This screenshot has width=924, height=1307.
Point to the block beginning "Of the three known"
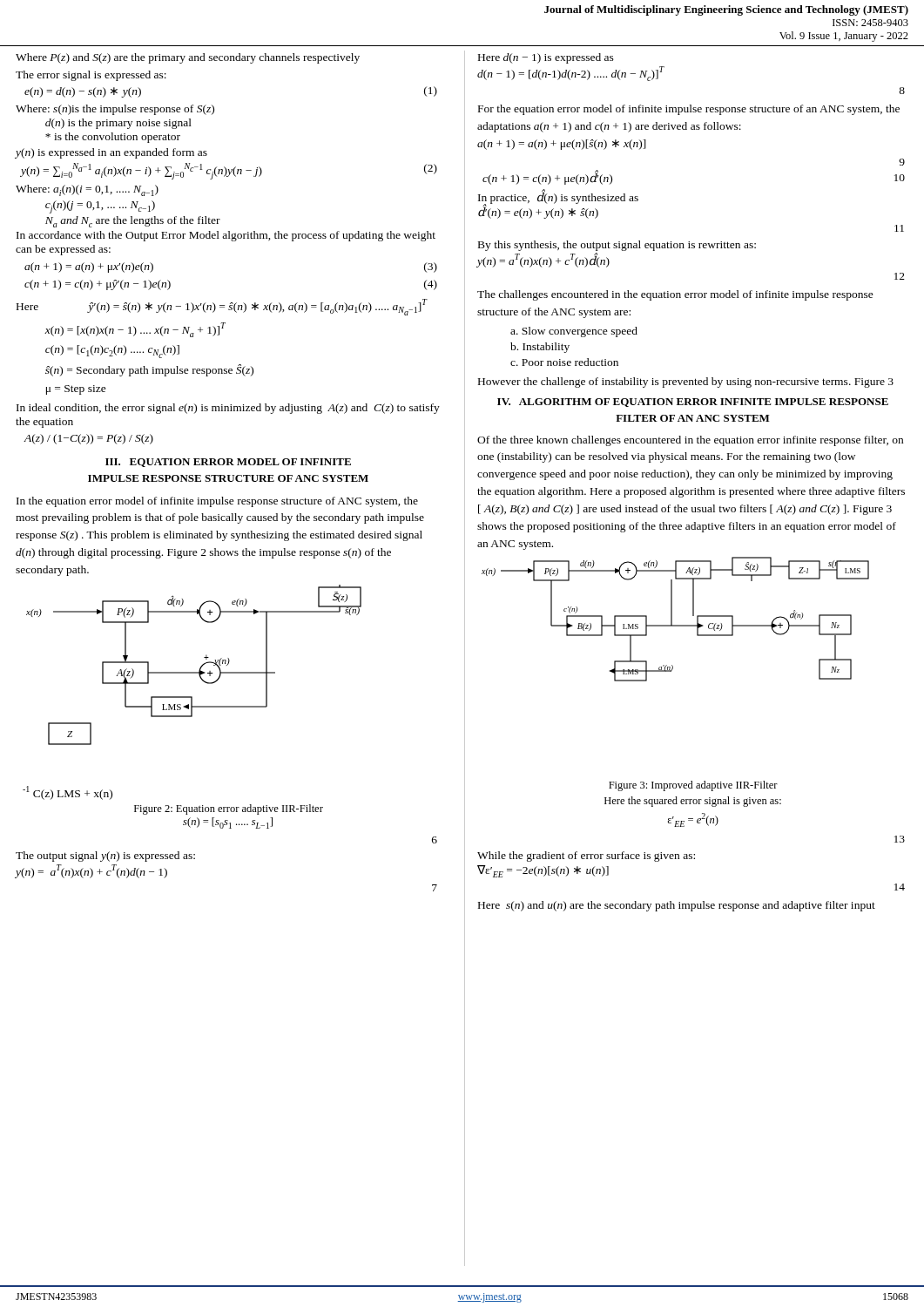click(x=691, y=491)
